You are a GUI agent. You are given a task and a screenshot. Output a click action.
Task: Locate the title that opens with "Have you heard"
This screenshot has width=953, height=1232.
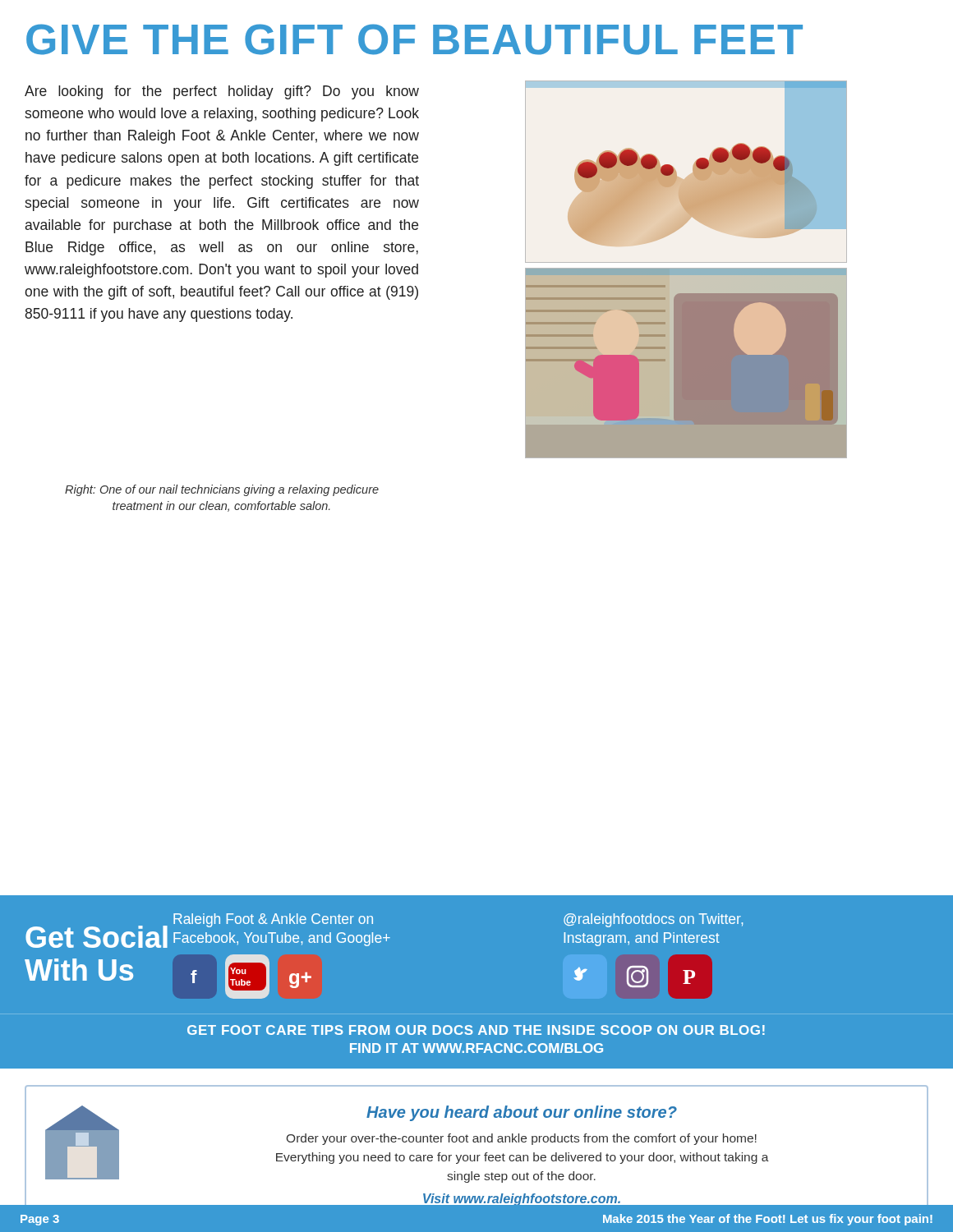pos(522,1112)
